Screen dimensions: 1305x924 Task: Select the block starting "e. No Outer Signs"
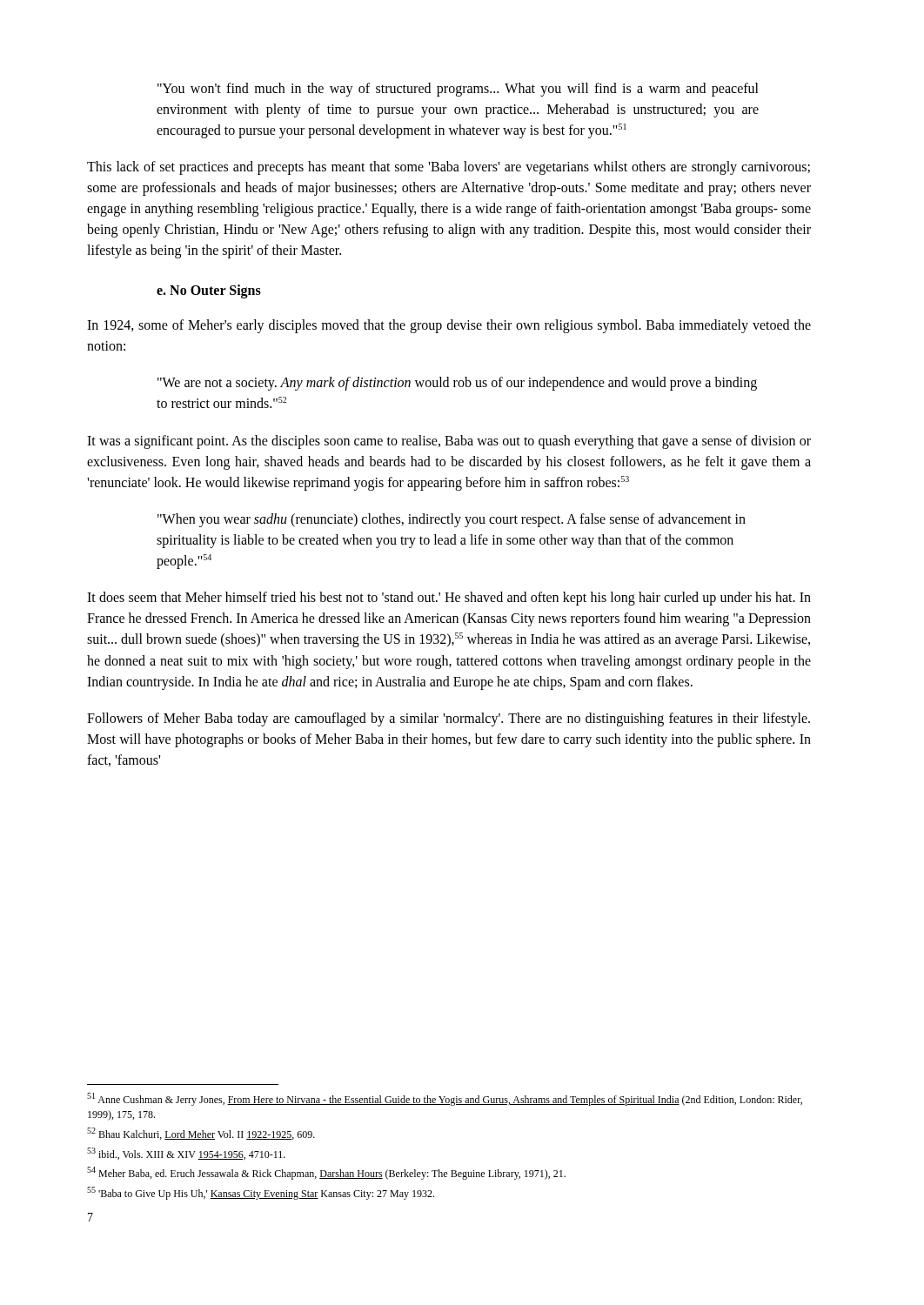coord(209,290)
